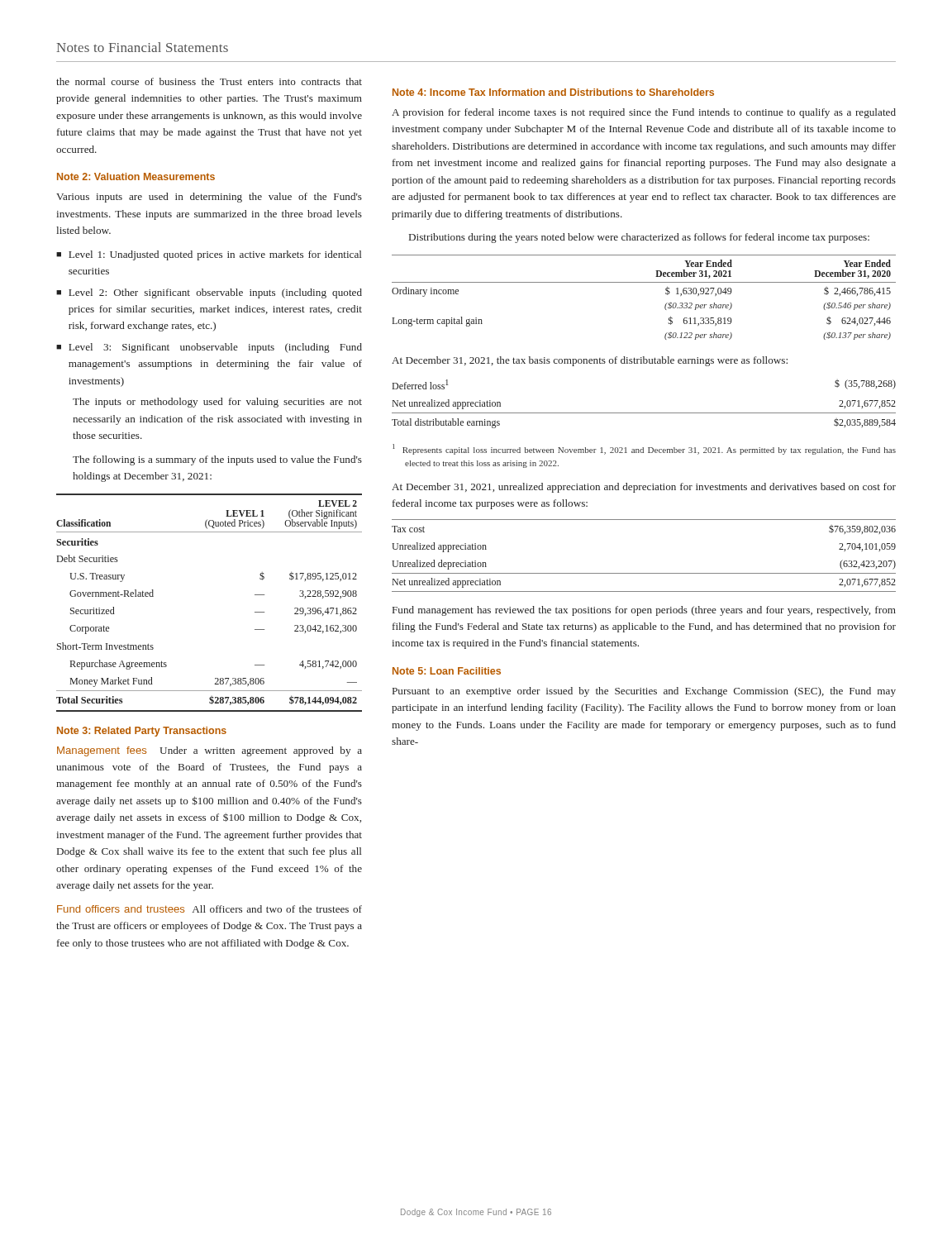Screen dimensions: 1240x952
Task: Select the table that reads "Unrealized depreciation"
Action: (644, 555)
